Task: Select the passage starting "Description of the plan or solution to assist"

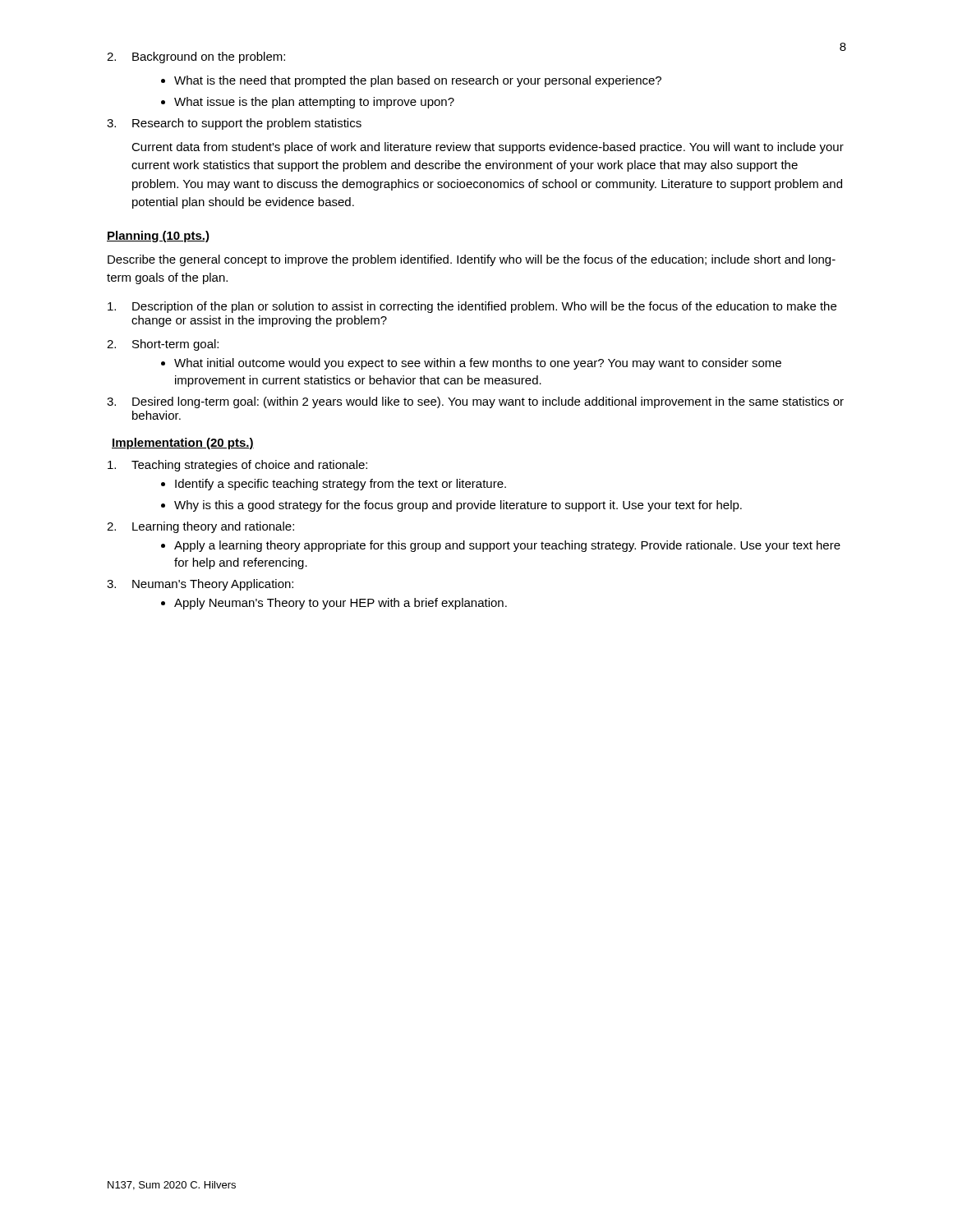Action: click(x=476, y=312)
